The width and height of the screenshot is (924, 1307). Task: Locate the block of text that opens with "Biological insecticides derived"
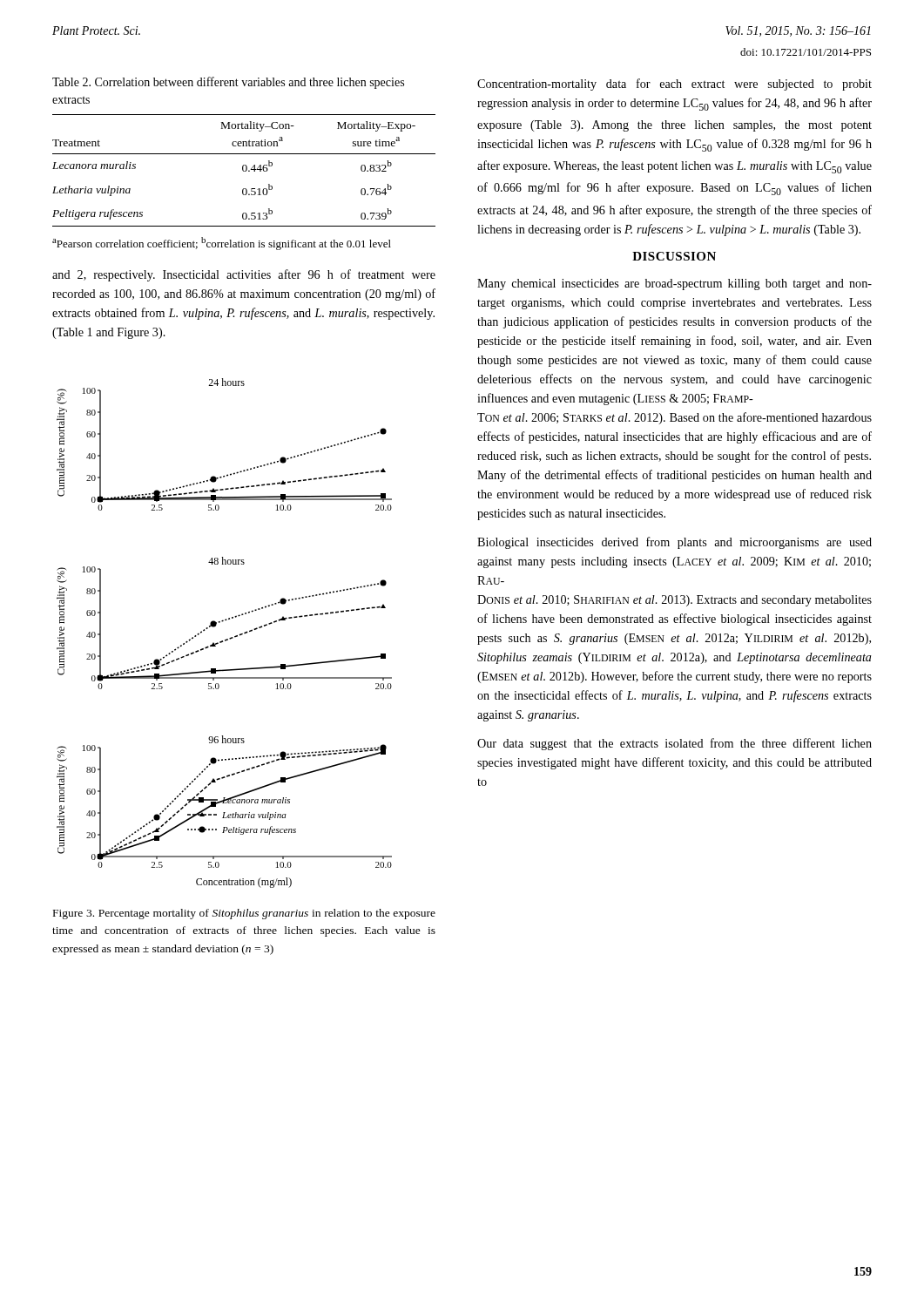coord(674,628)
